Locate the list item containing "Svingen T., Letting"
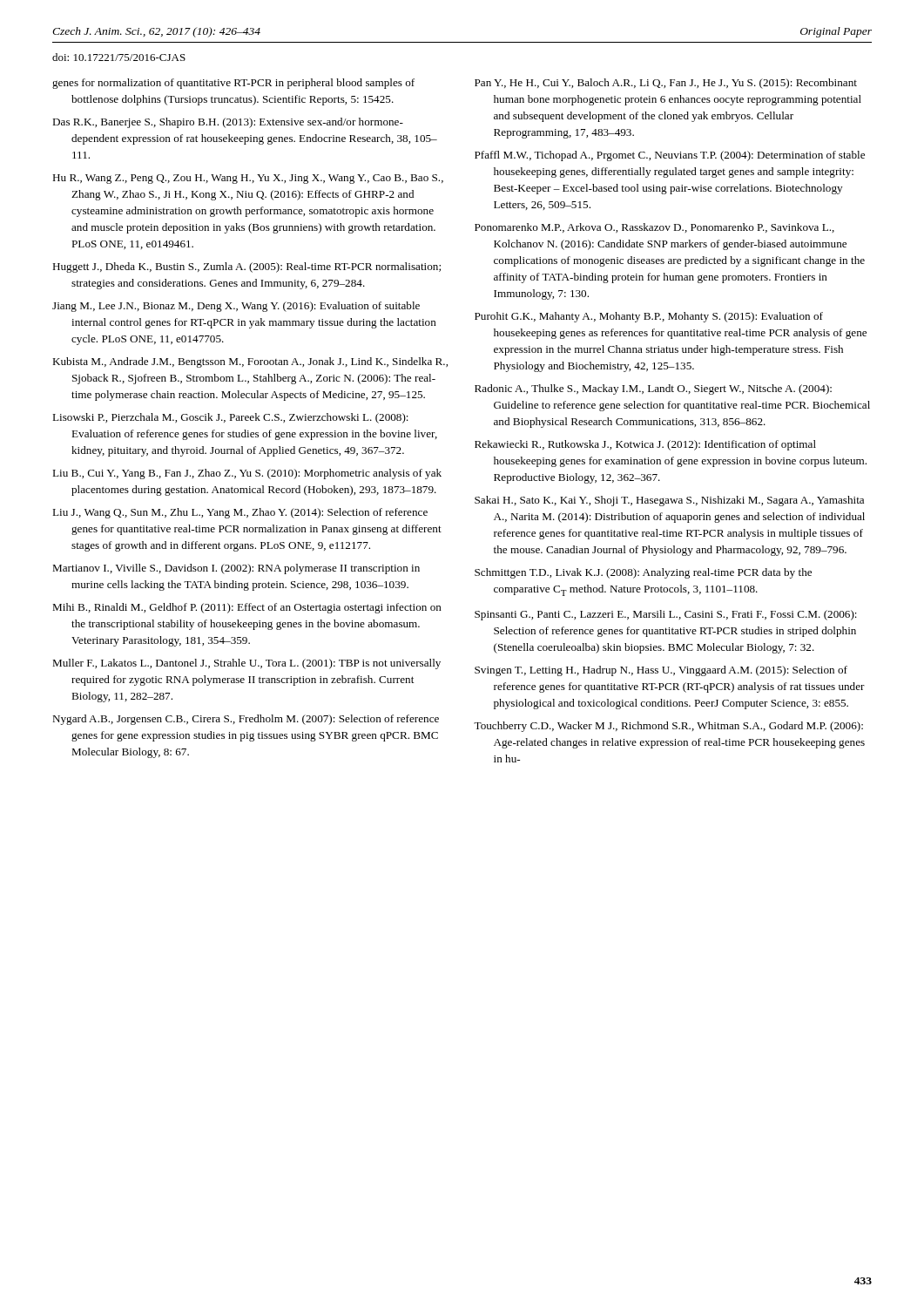Viewport: 924px width, 1307px height. (669, 687)
